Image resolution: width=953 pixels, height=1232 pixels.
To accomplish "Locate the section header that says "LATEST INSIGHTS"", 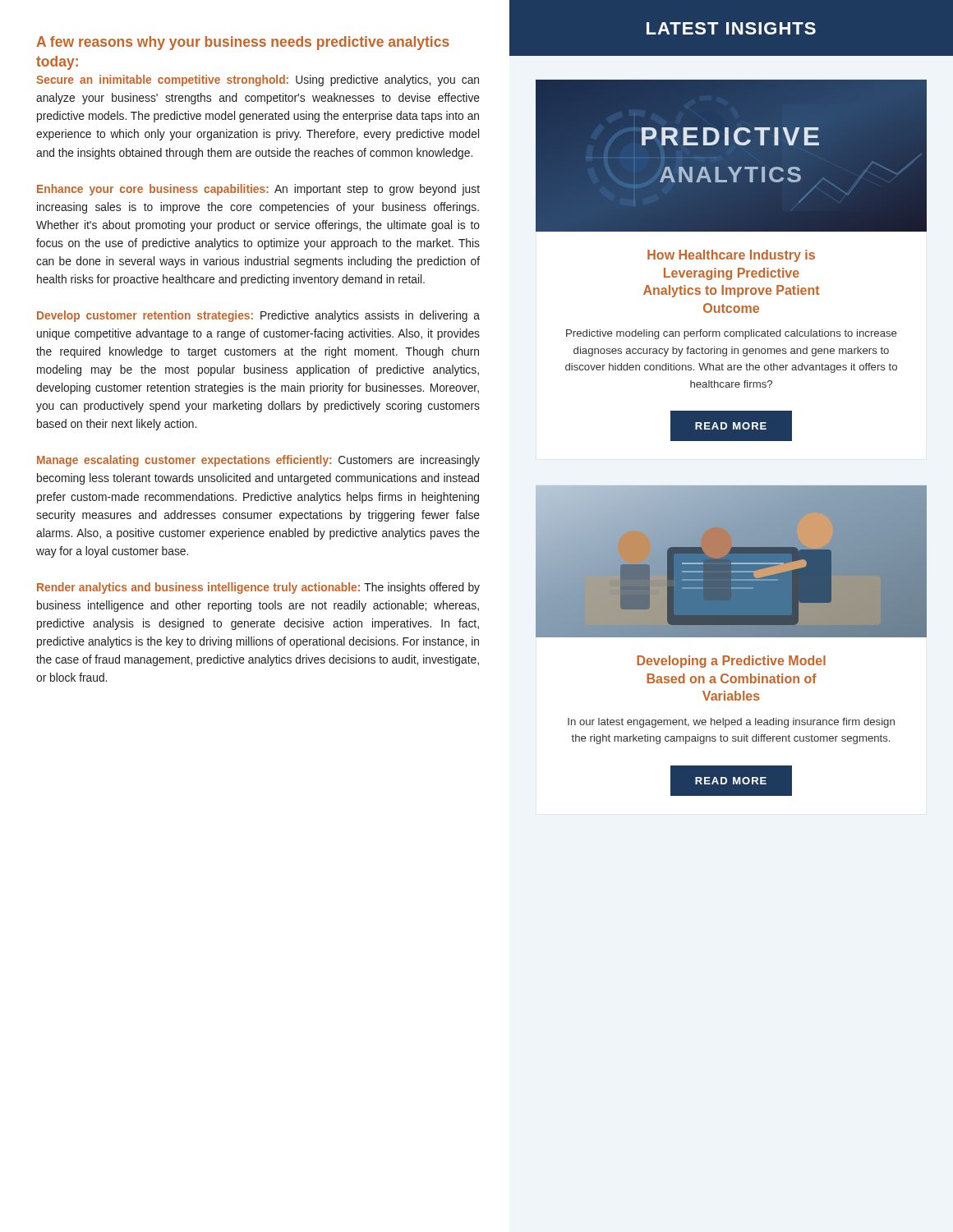I will click(x=731, y=28).
